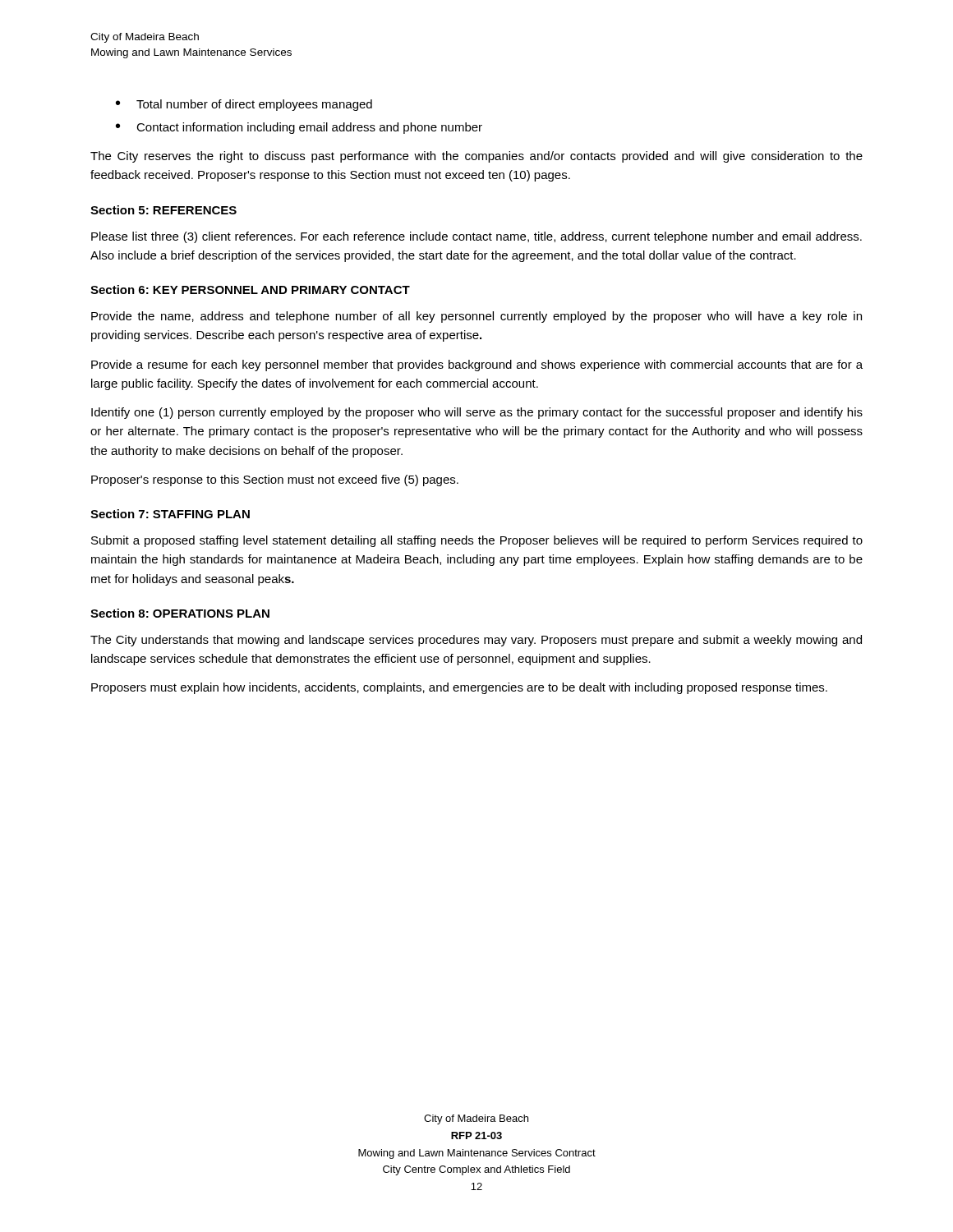The image size is (953, 1232).
Task: Where is the passage that starts "The City understands that"?
Action: click(x=476, y=649)
